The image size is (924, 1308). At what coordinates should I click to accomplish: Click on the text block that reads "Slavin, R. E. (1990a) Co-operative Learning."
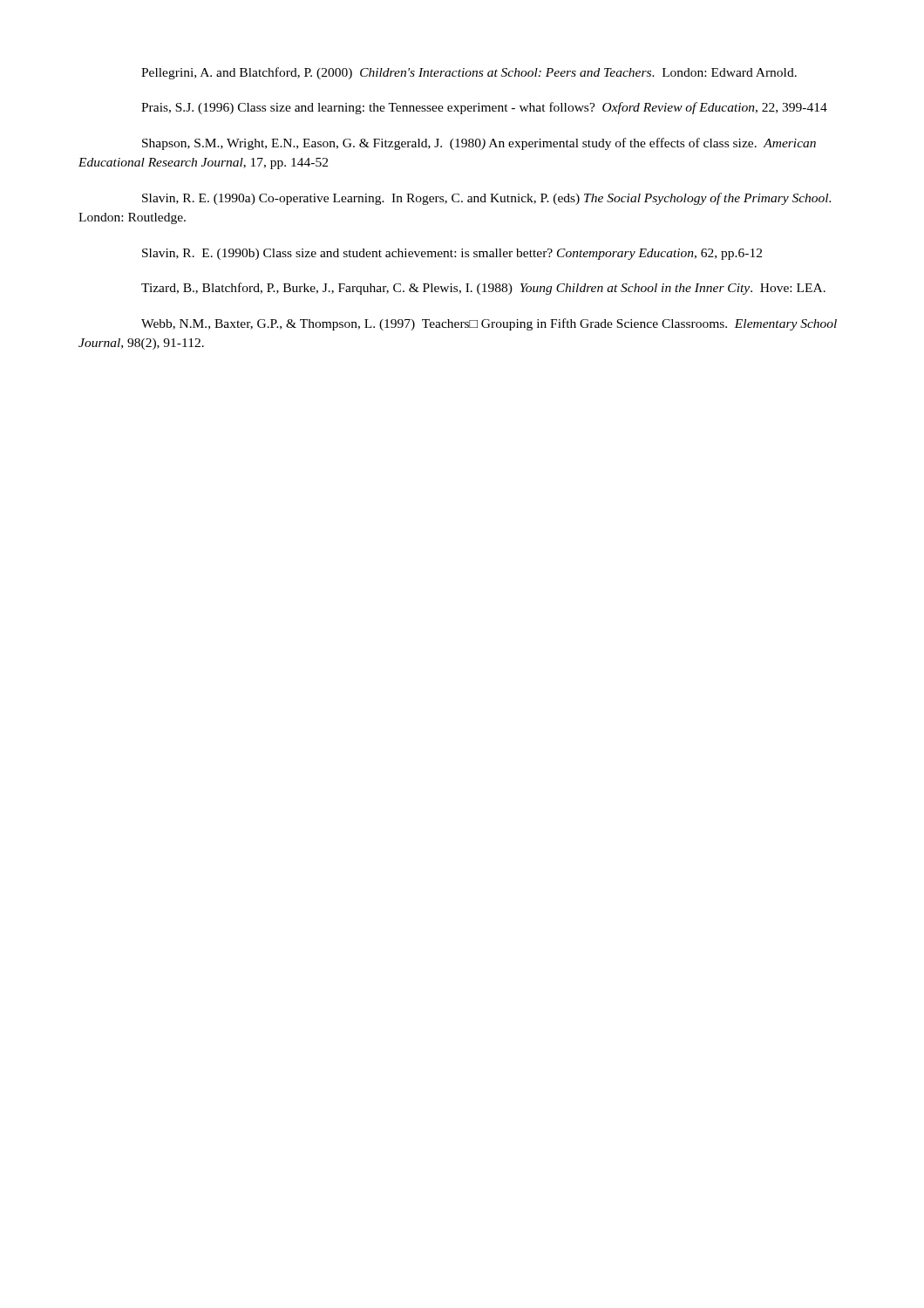(462, 208)
